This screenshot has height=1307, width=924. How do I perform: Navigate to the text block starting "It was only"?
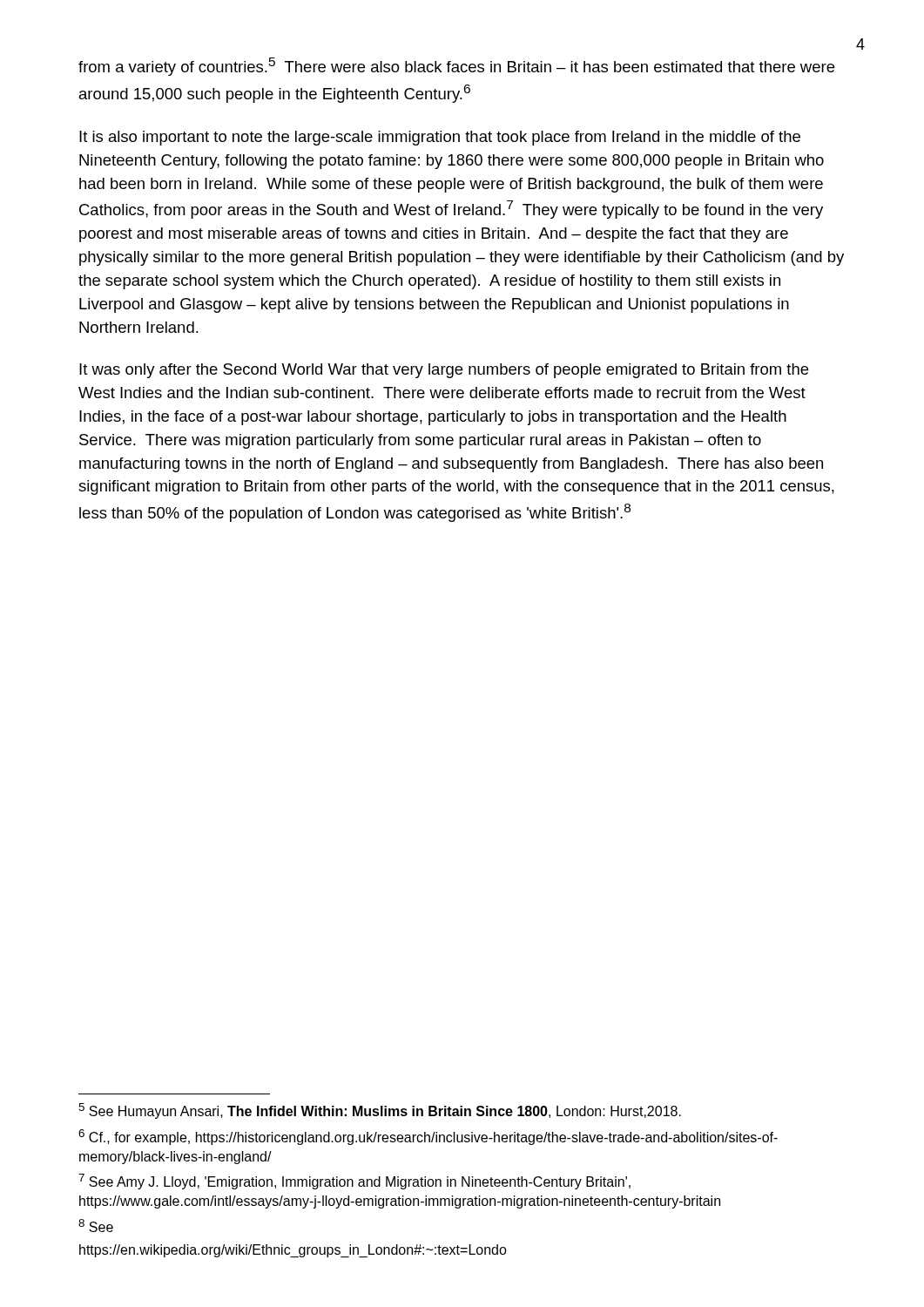(457, 441)
